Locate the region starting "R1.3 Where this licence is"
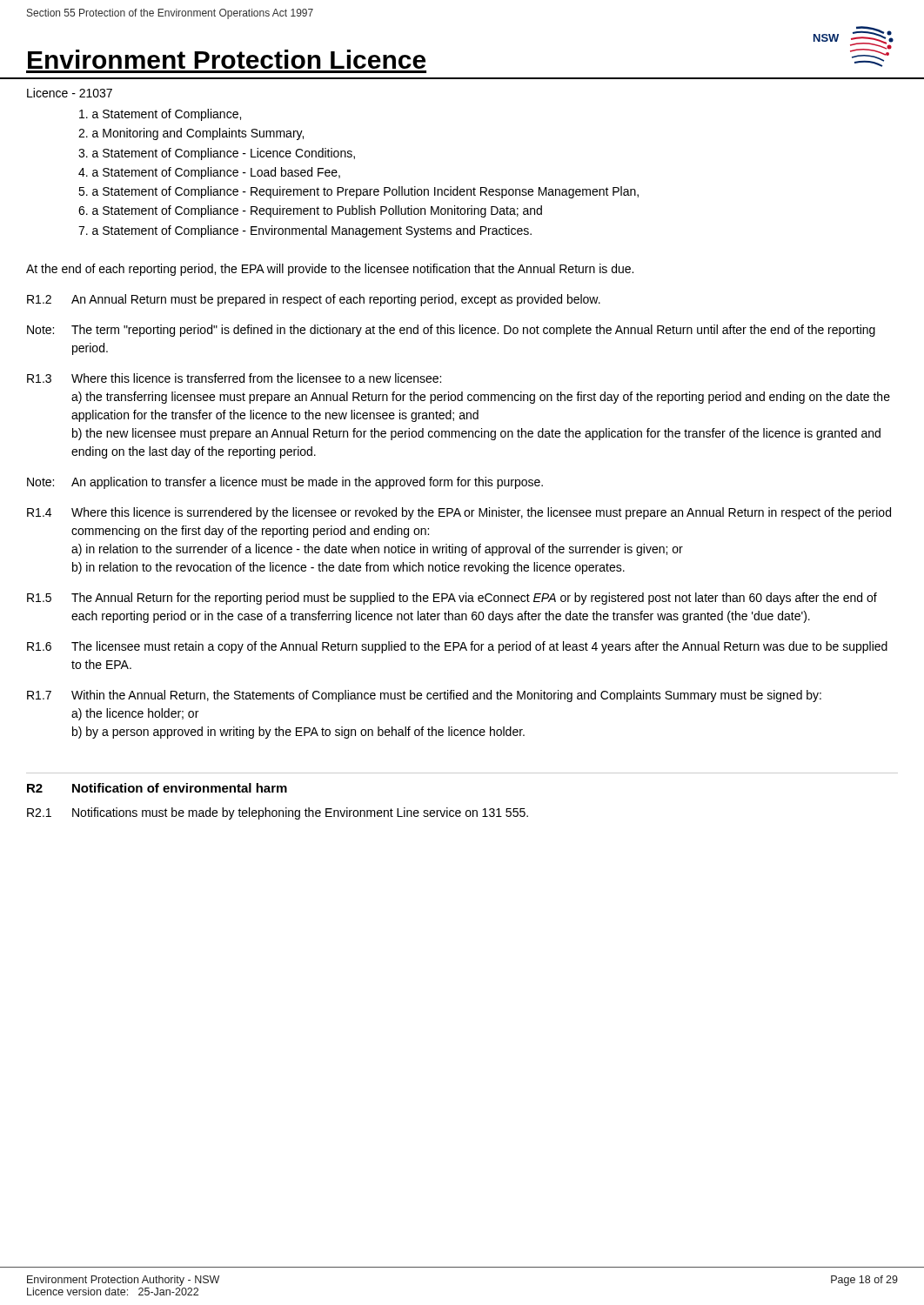 462,416
